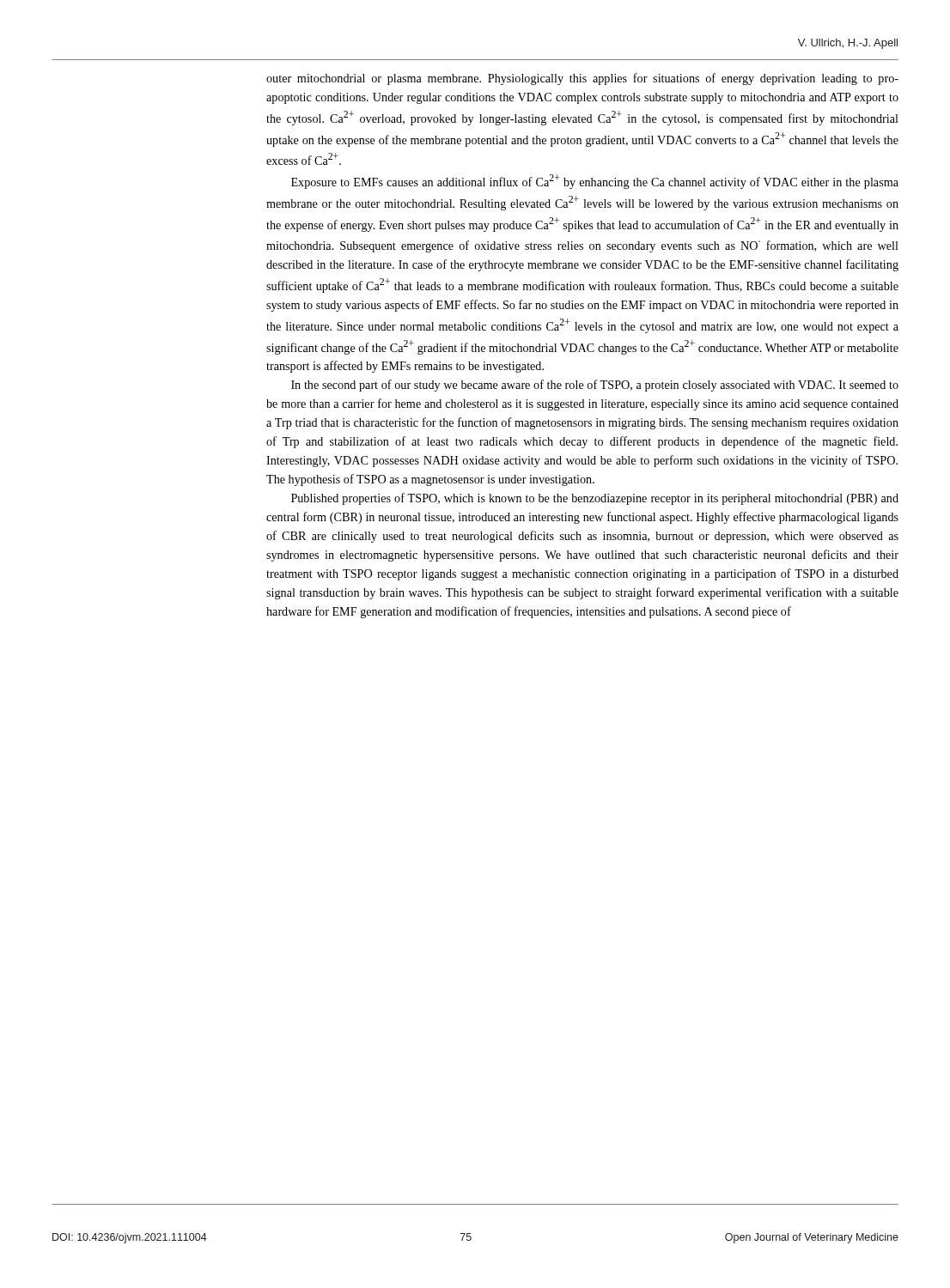Find the block on this page that starts "In the second part of our"
This screenshot has width=950, height=1288.
point(582,432)
